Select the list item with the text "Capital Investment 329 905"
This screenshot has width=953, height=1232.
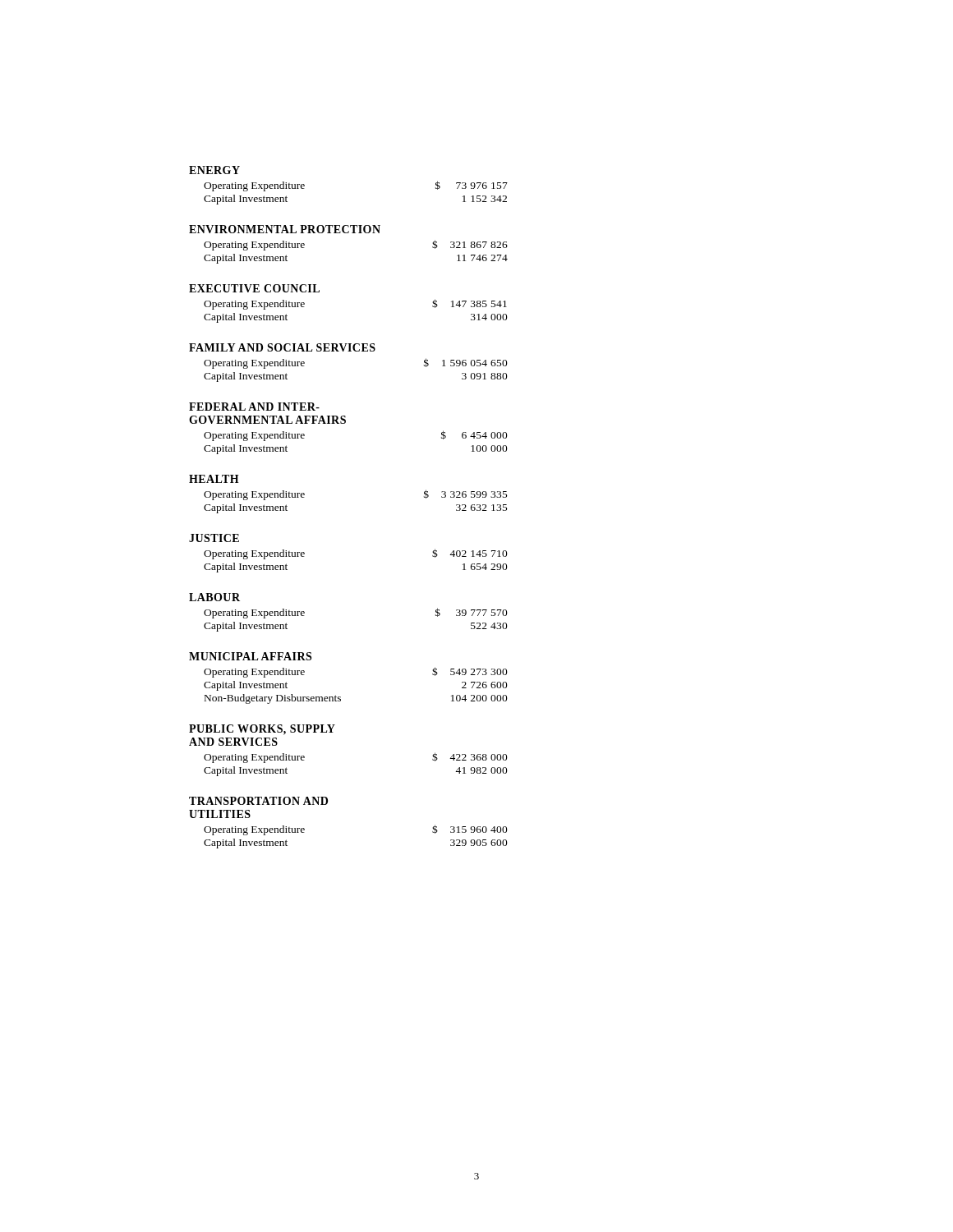coord(244,843)
